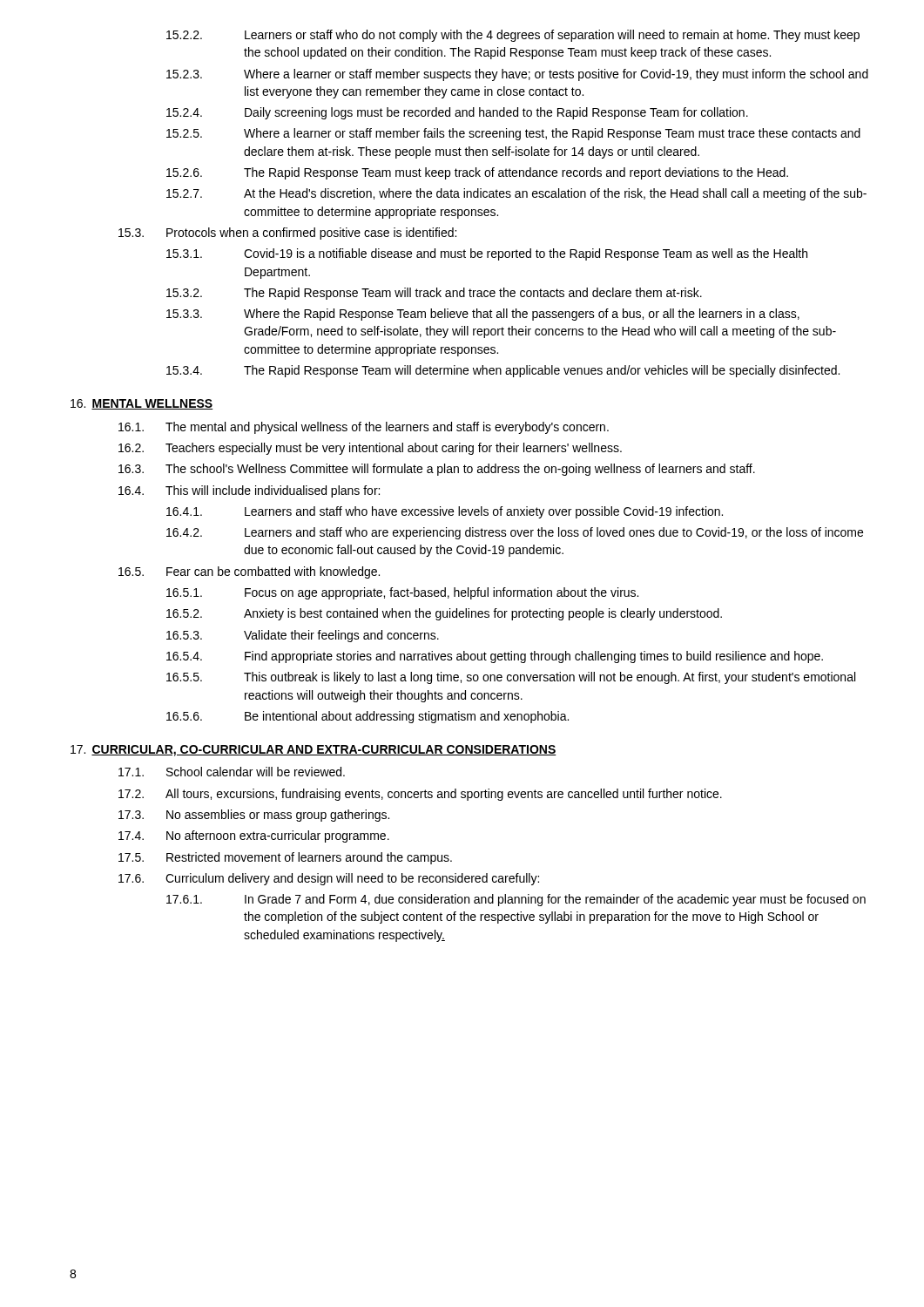Point to the block beginning "15.3. Protocols when a confirmed positive"
The height and width of the screenshot is (1307, 924).
click(x=287, y=234)
